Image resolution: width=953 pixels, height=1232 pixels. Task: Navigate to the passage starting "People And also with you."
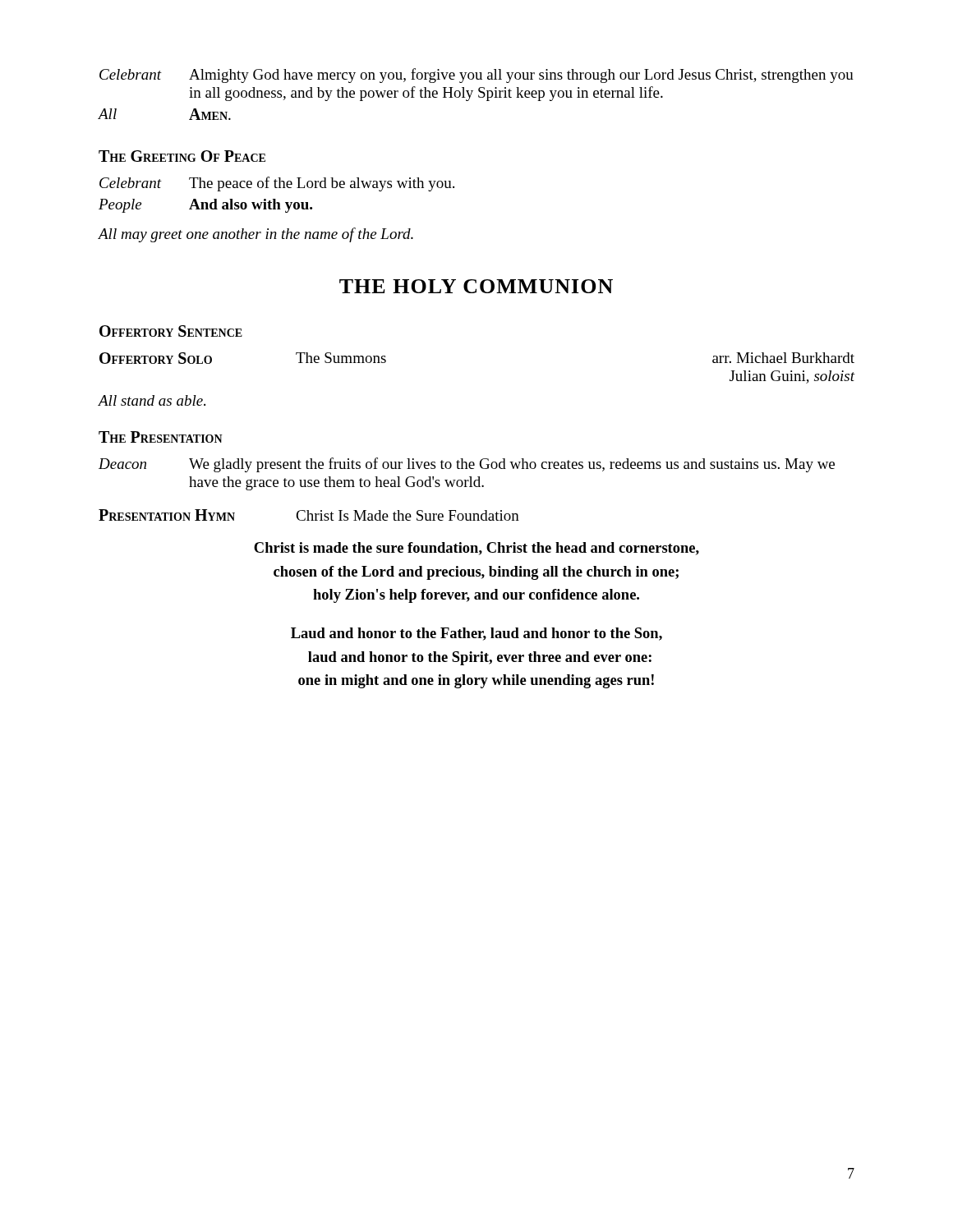coord(205,206)
